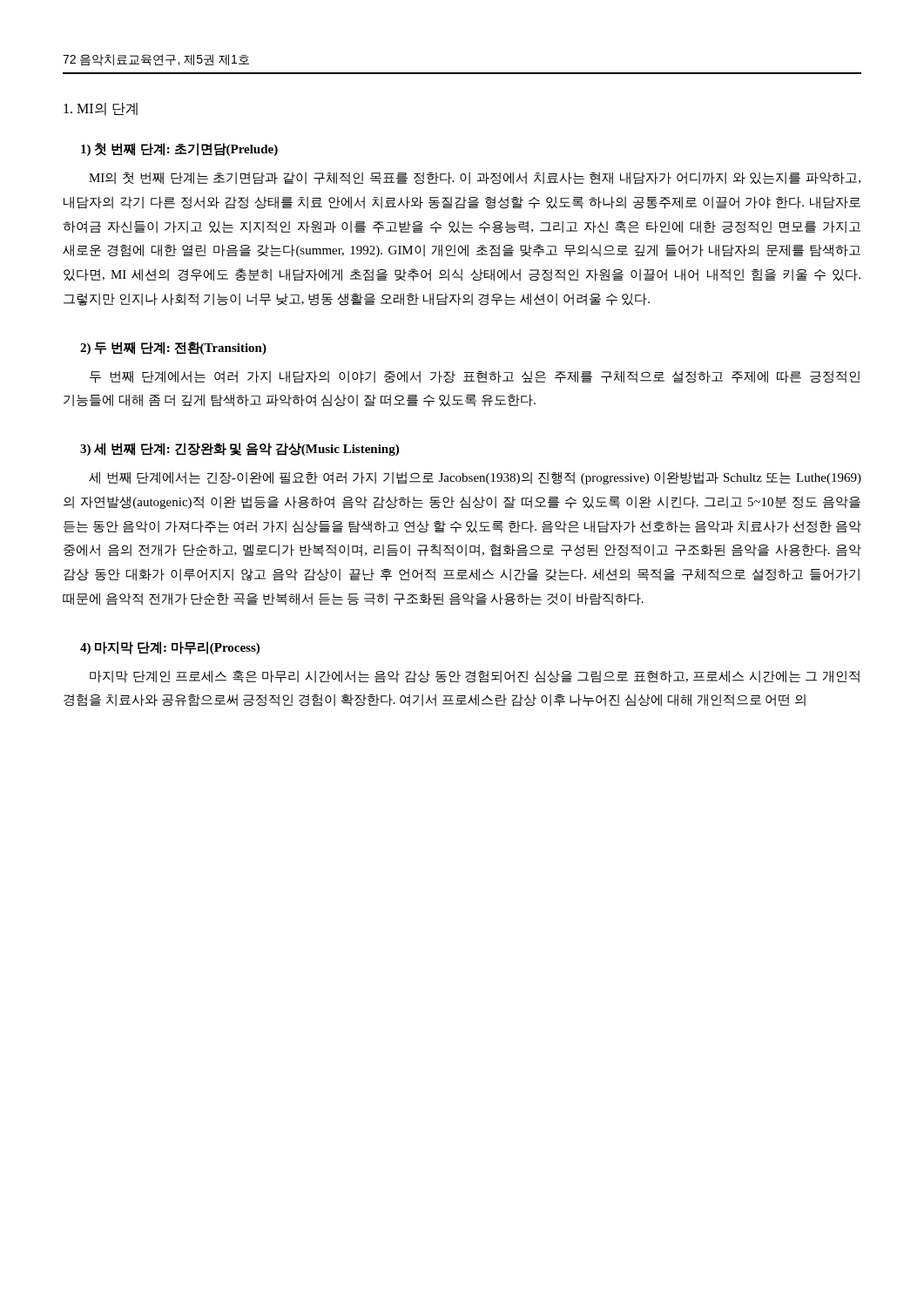Image resolution: width=924 pixels, height=1307 pixels.
Task: Point to the element starting "2) 두 번째 단계: 전환(Transition)"
Action: 173,347
